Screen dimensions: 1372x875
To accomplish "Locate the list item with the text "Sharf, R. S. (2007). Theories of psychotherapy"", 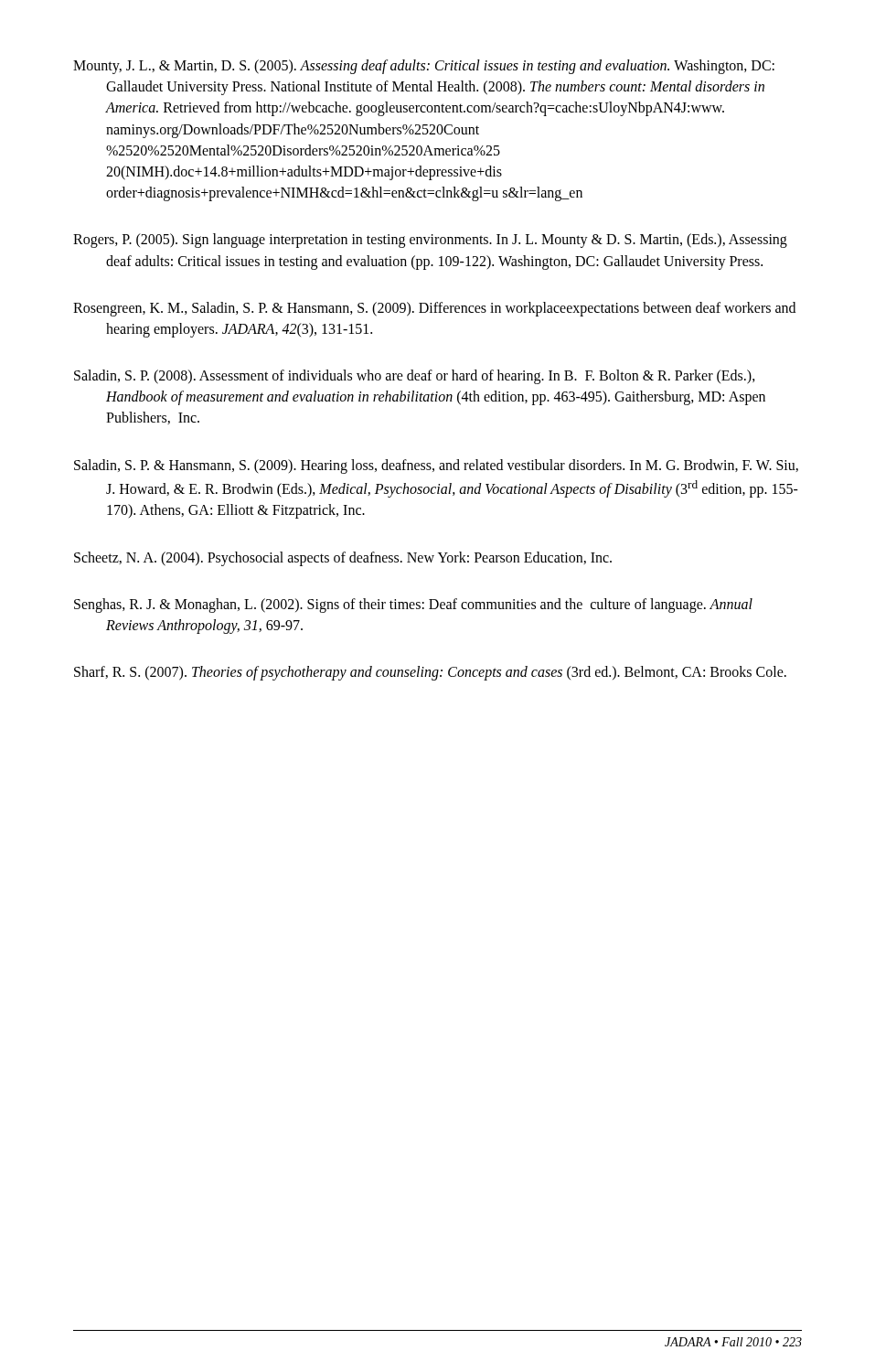I will point(430,672).
